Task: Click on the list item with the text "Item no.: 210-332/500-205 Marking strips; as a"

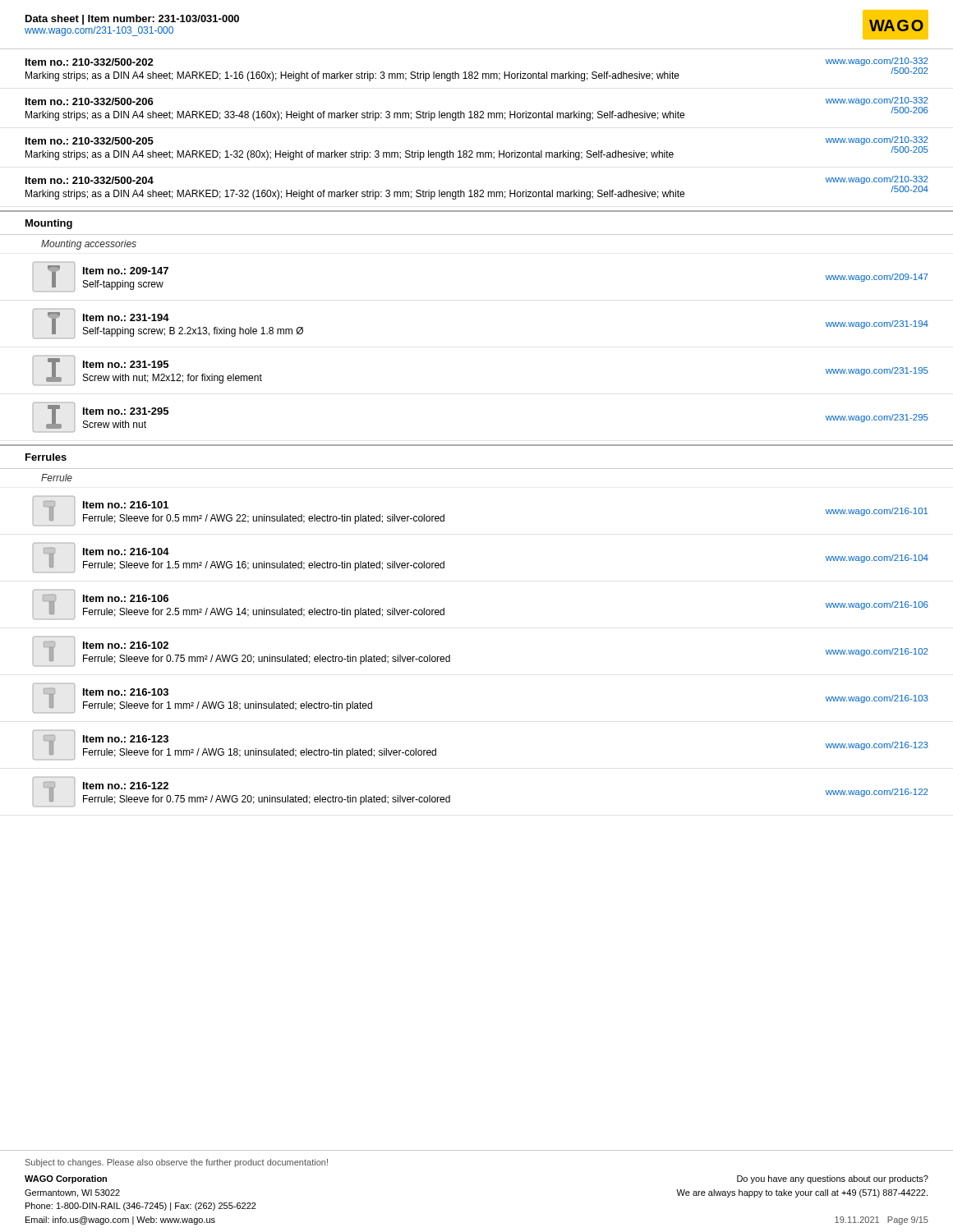Action: 476,147
